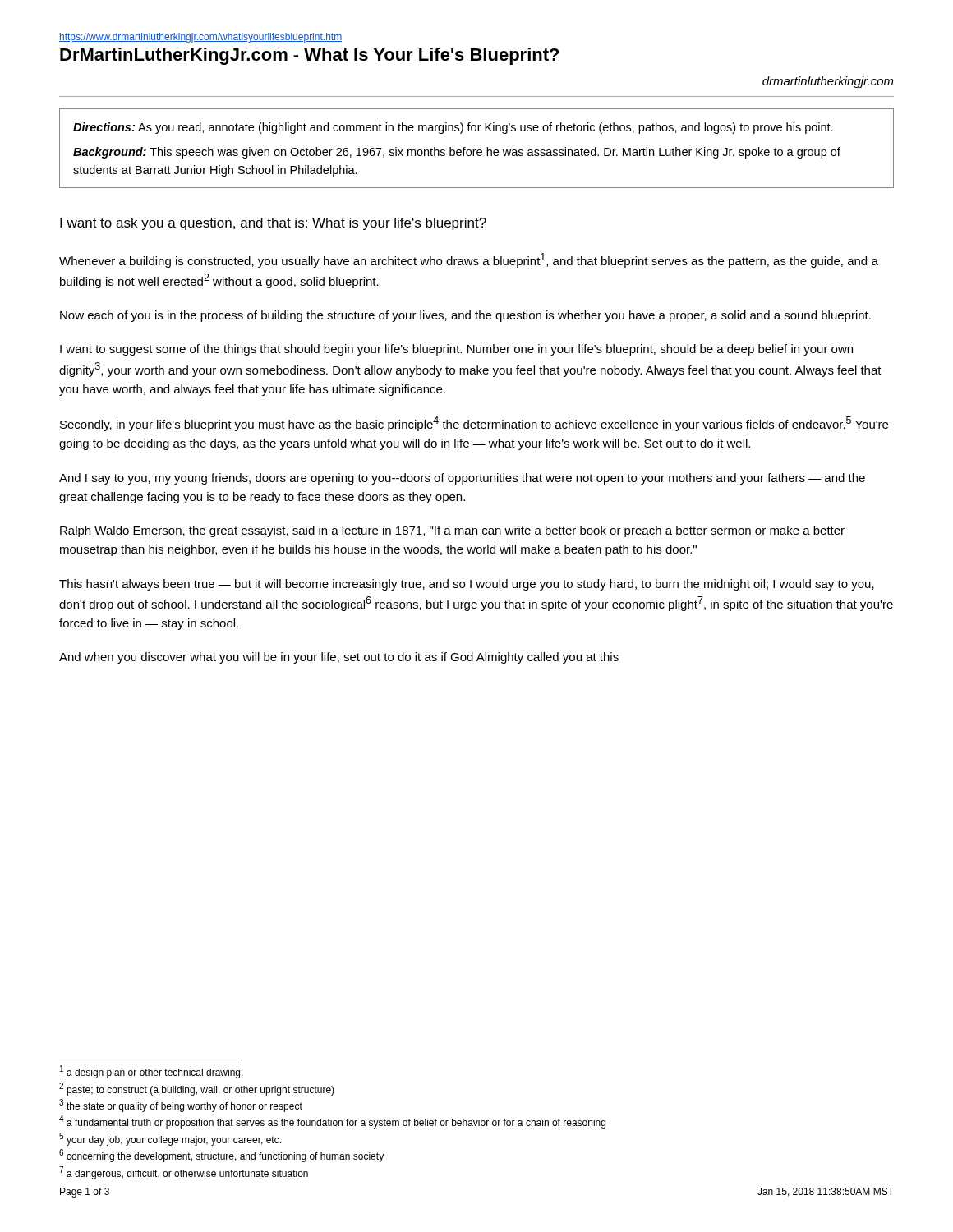This screenshot has width=953, height=1232.
Task: Point to the passage starting "5 your day job, your college"
Action: 170,1139
